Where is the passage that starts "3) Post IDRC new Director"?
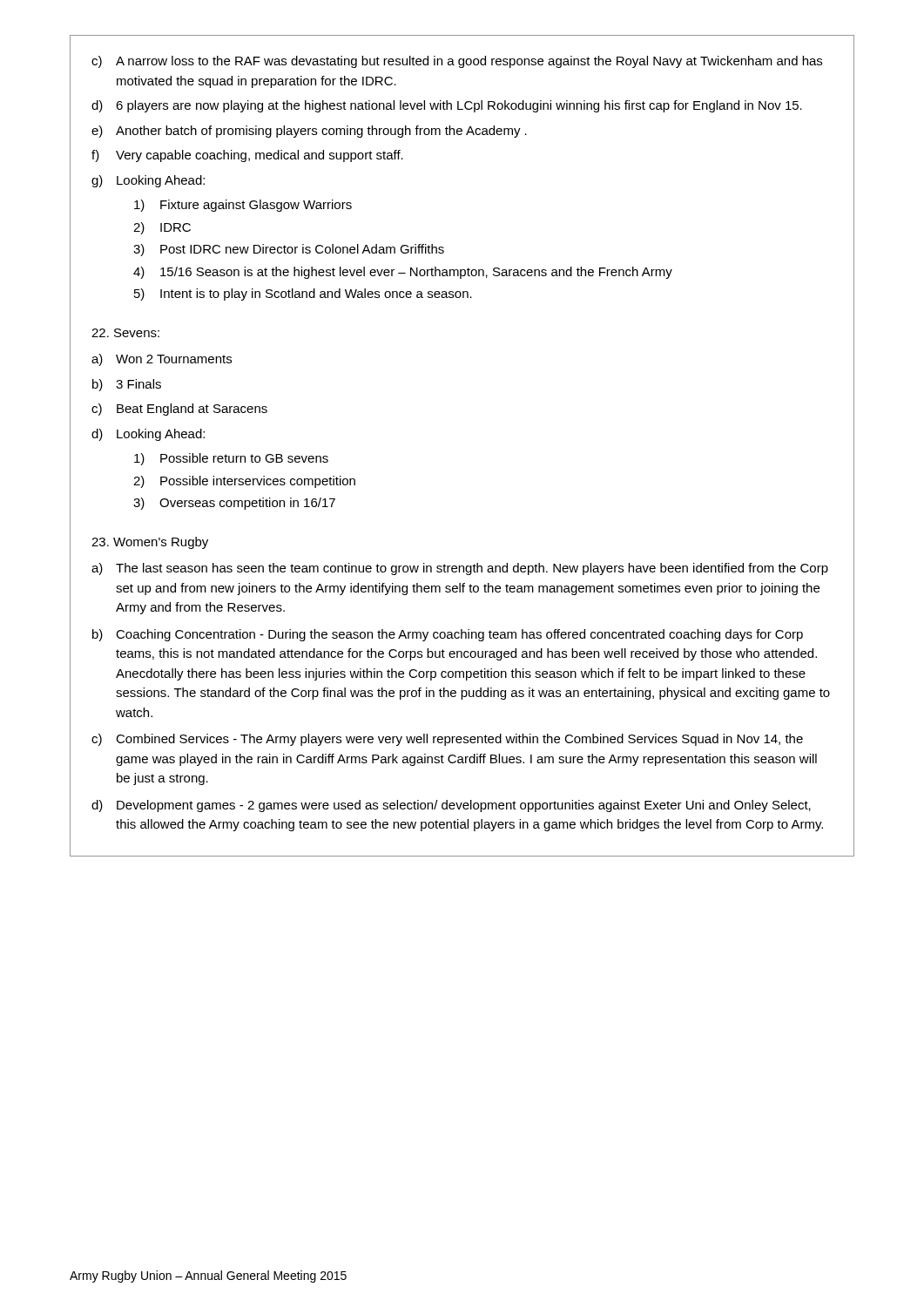 pos(289,250)
